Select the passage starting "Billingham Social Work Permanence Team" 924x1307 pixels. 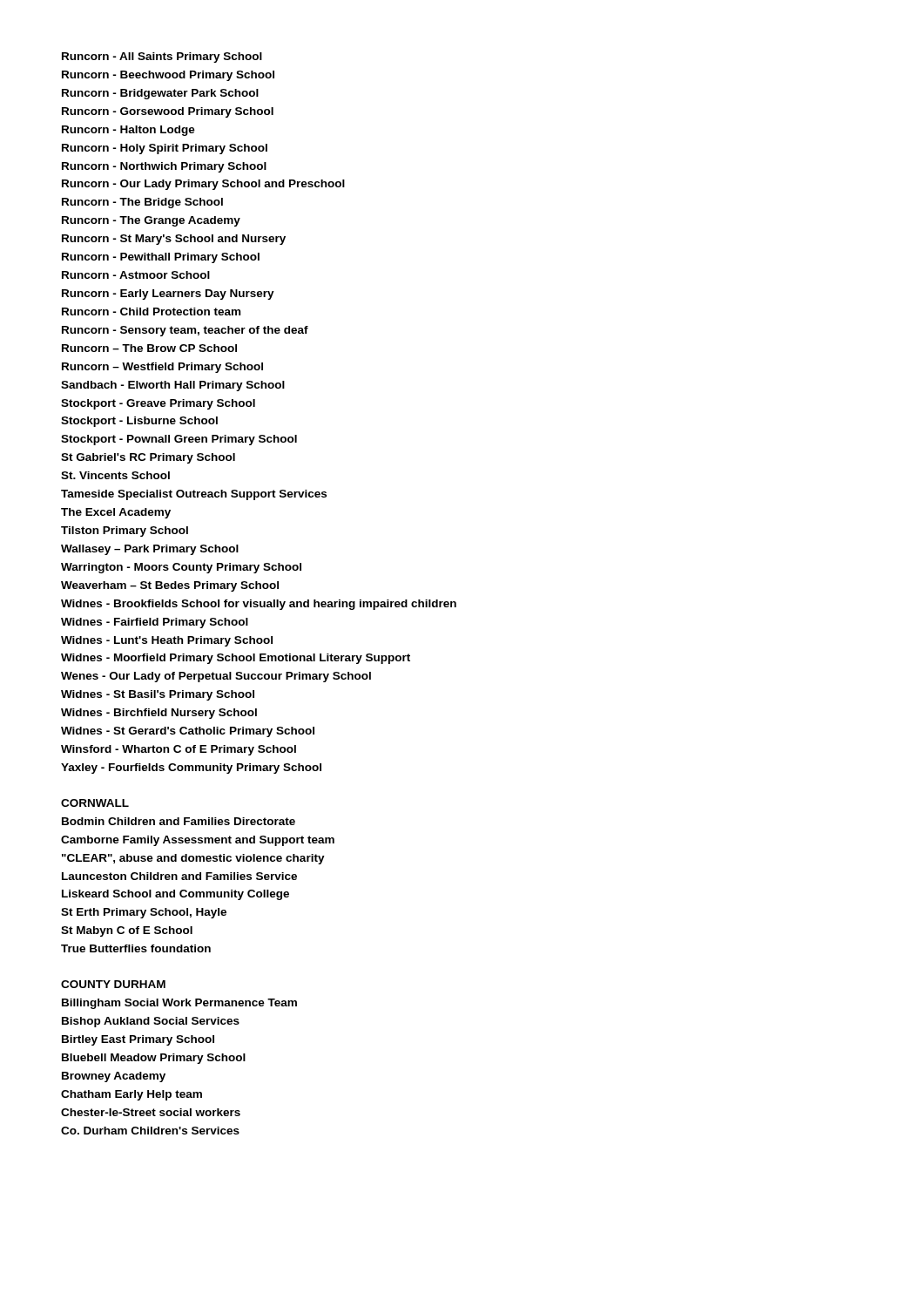pos(179,1003)
